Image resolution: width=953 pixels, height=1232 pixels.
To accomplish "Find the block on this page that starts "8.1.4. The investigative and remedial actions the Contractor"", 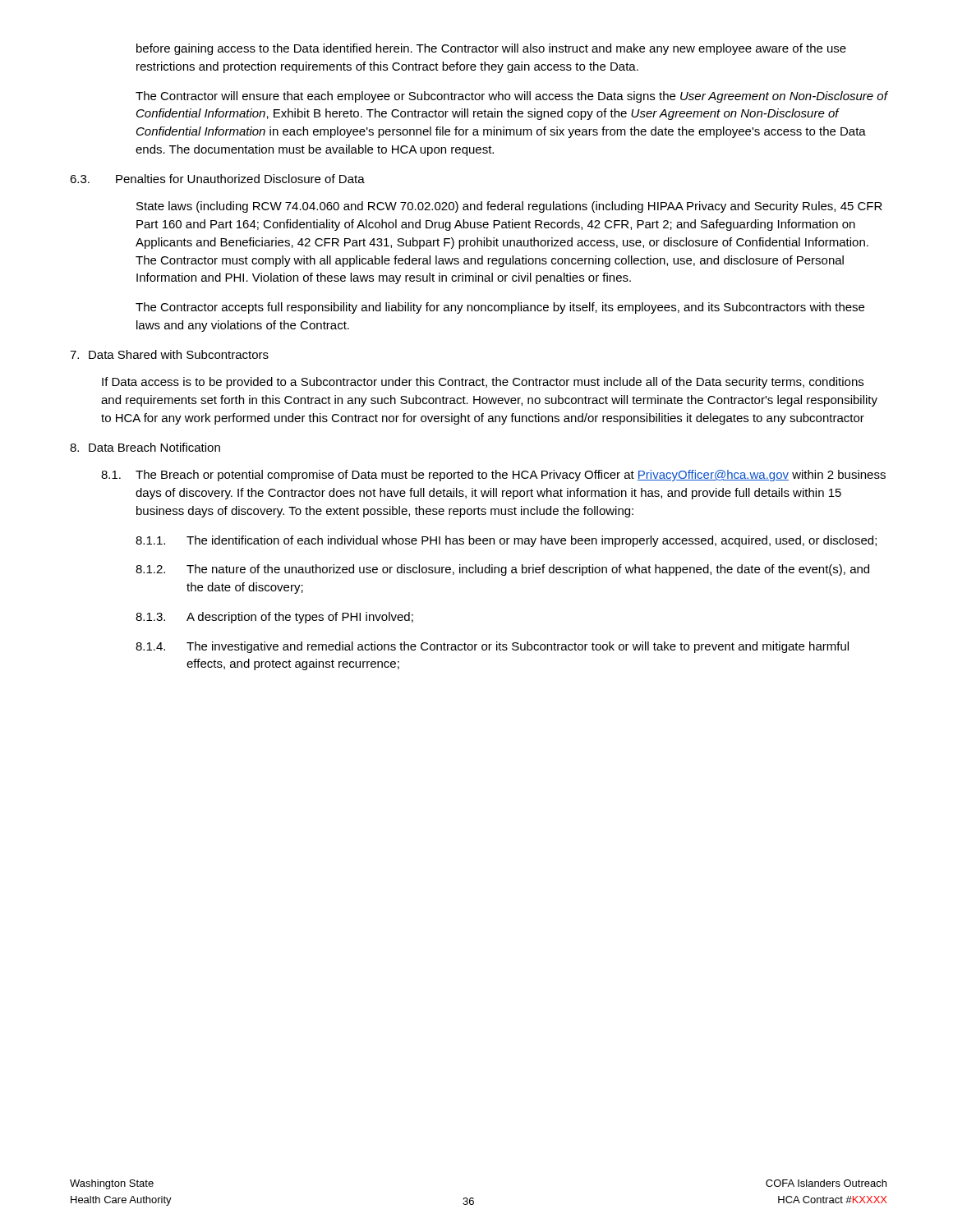I will click(511, 655).
